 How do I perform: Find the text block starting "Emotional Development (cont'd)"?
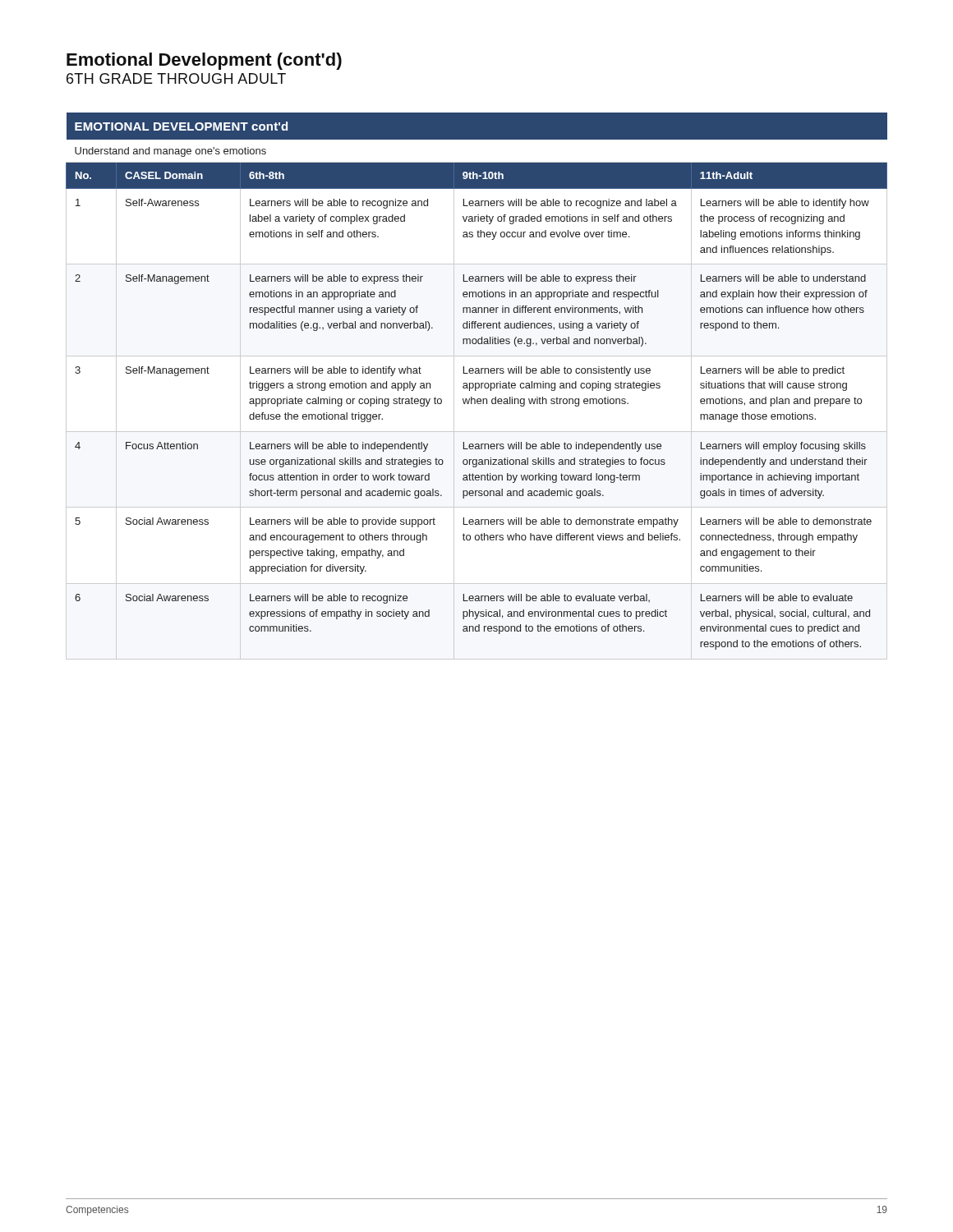[204, 60]
